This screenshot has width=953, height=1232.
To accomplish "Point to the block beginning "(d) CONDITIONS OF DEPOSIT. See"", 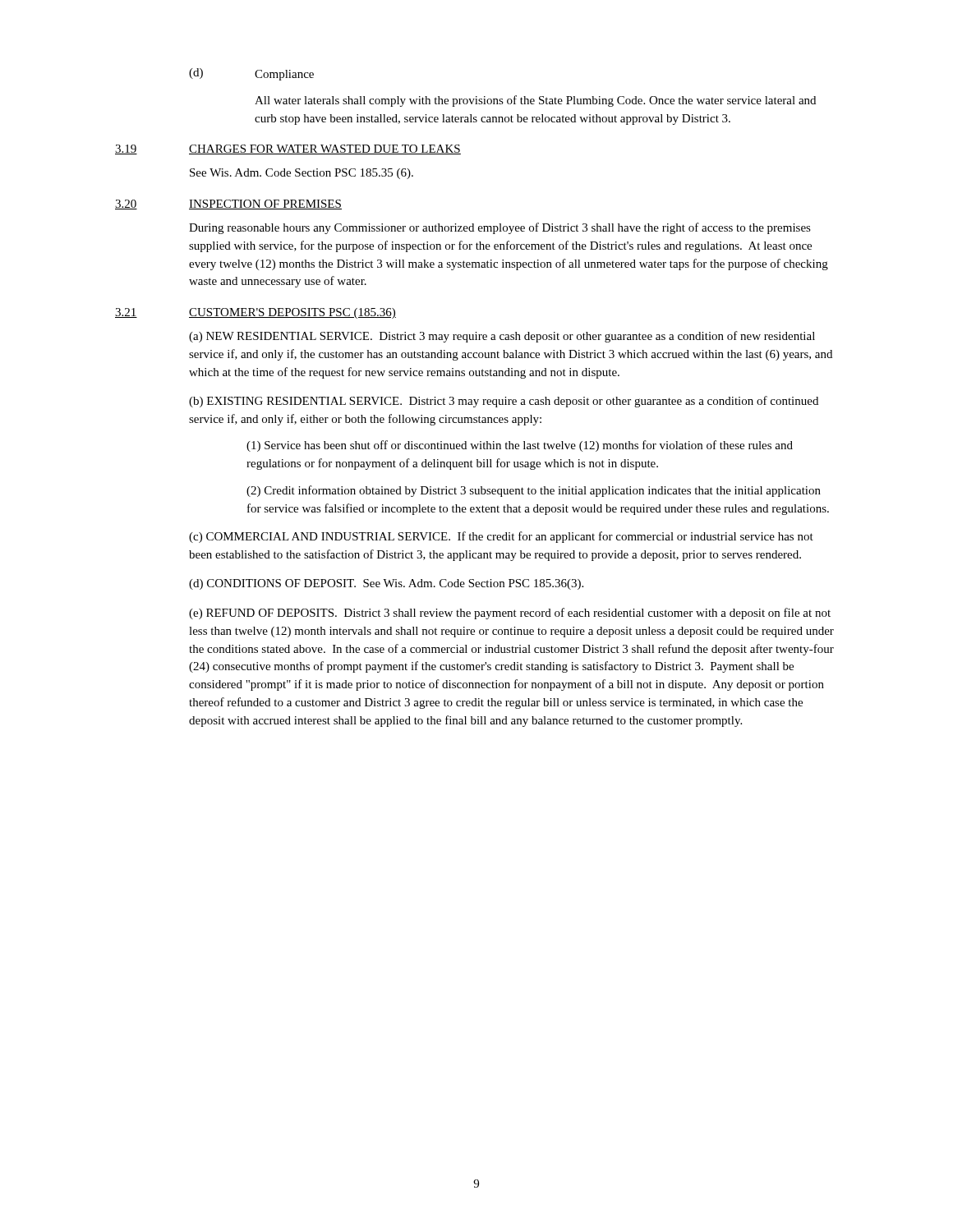I will point(387,583).
